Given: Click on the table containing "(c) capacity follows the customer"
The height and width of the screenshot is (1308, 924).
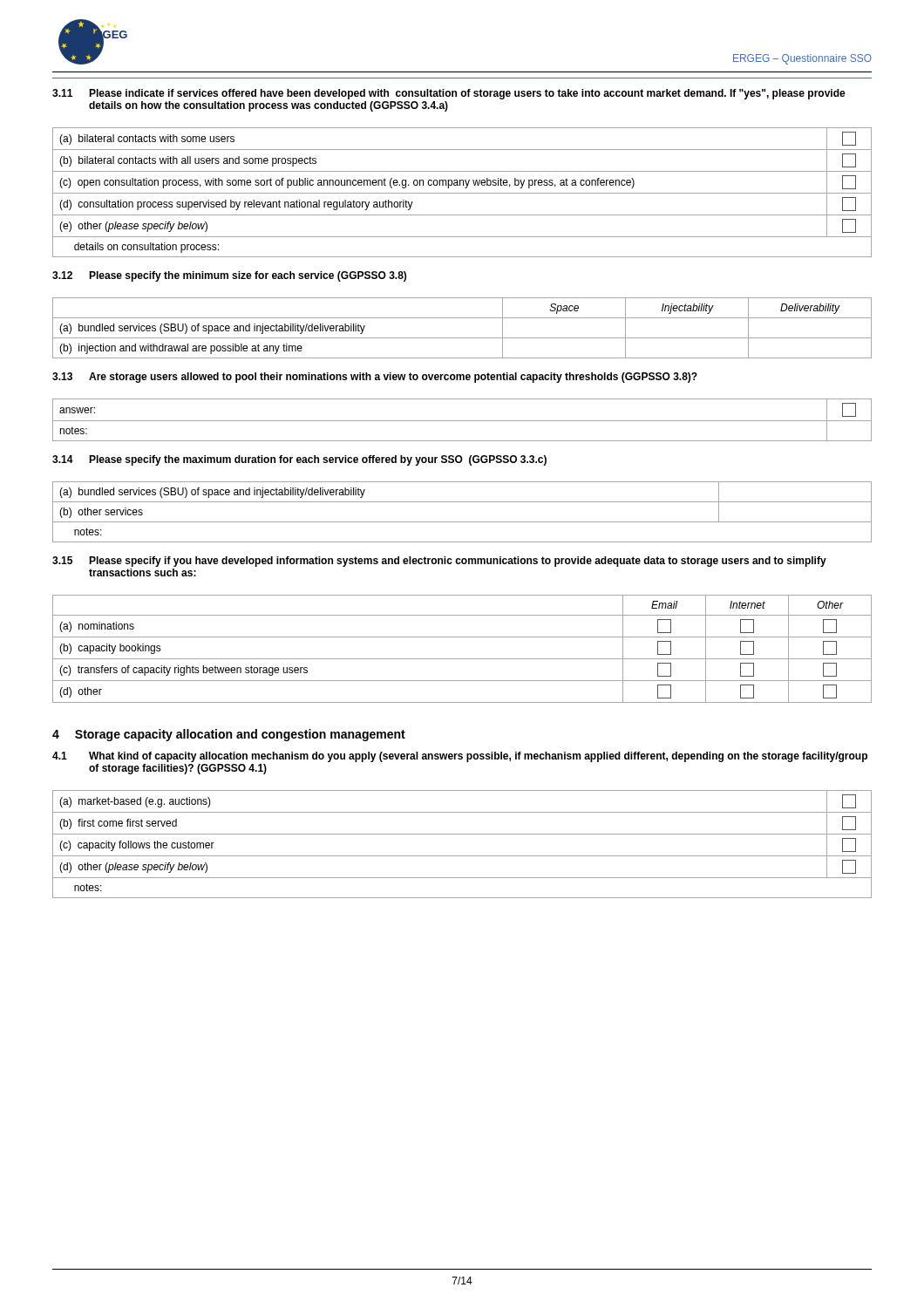Looking at the screenshot, I should click(x=462, y=844).
